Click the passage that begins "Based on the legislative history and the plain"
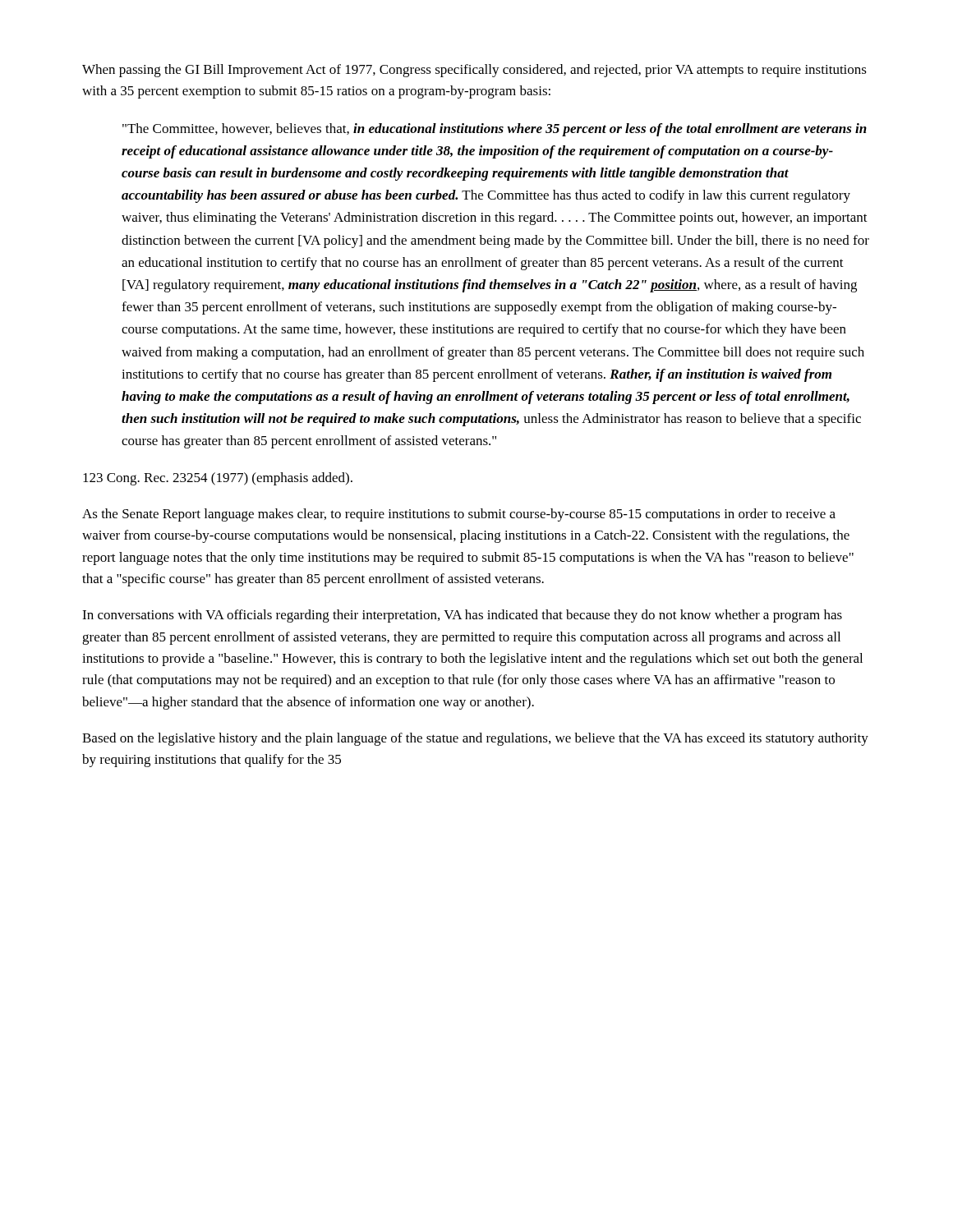This screenshot has width=953, height=1232. click(x=475, y=749)
